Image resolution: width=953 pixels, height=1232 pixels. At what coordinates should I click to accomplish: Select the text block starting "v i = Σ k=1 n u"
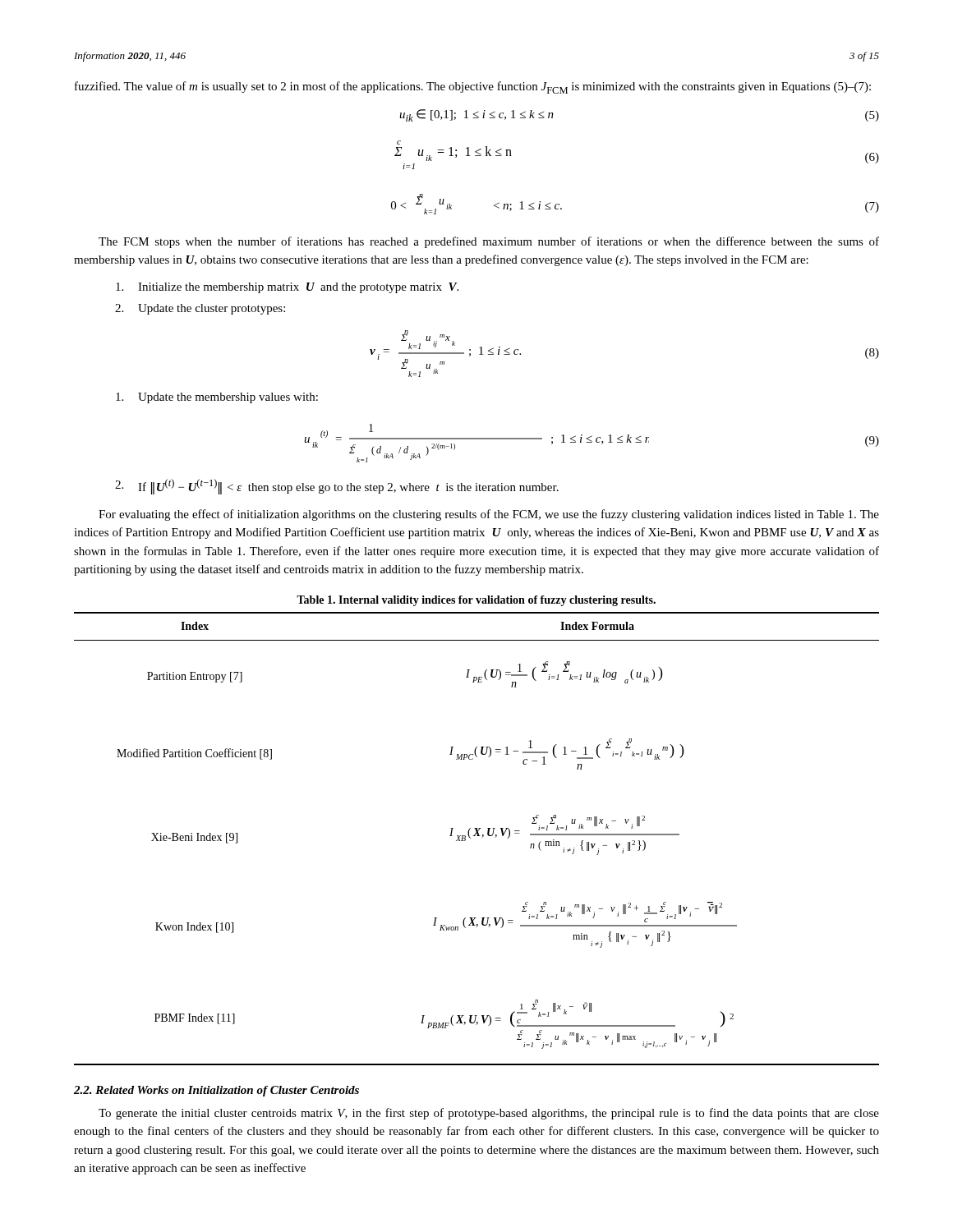click(x=431, y=354)
